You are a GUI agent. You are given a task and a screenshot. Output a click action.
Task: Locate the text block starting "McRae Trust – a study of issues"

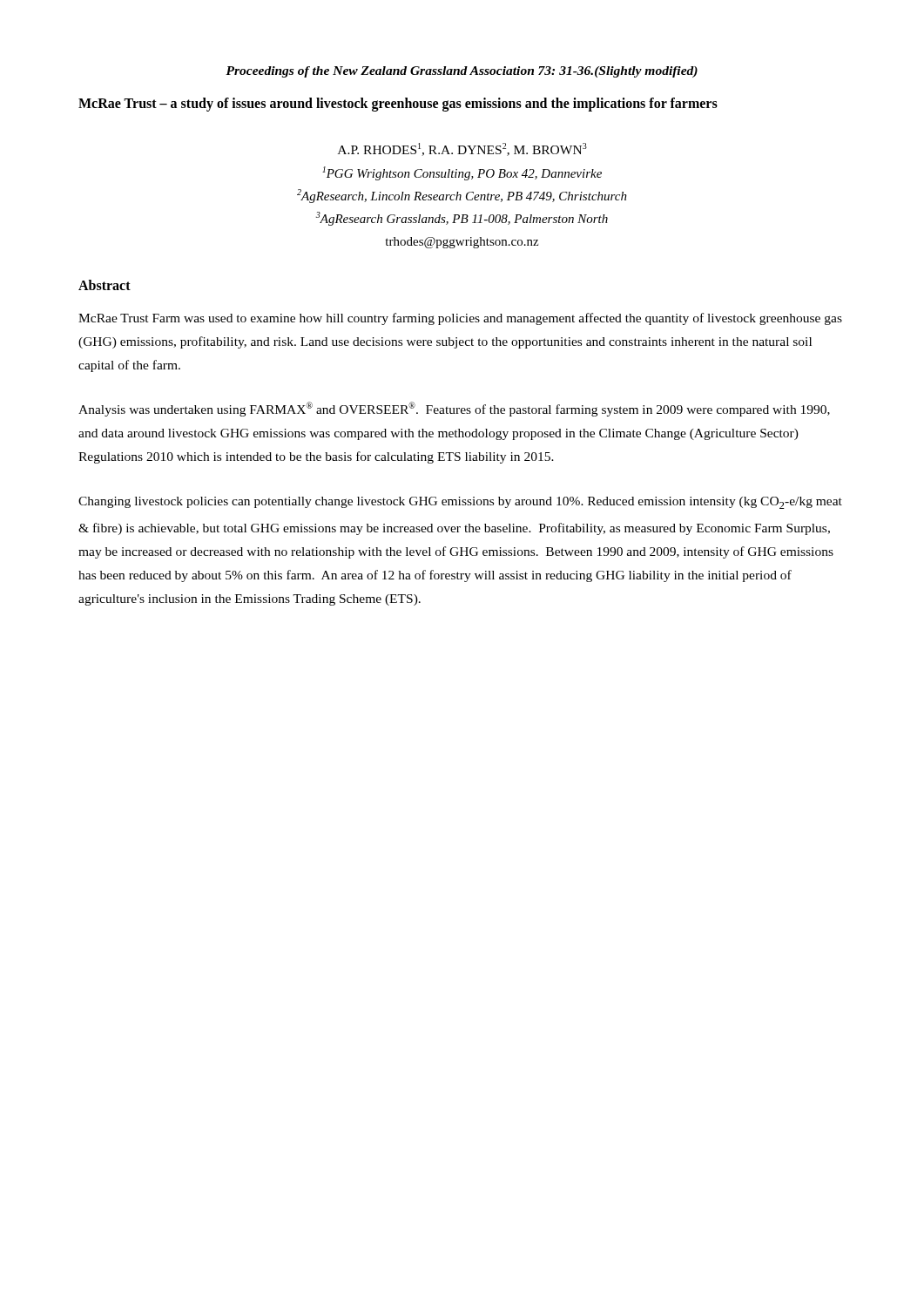[x=398, y=103]
